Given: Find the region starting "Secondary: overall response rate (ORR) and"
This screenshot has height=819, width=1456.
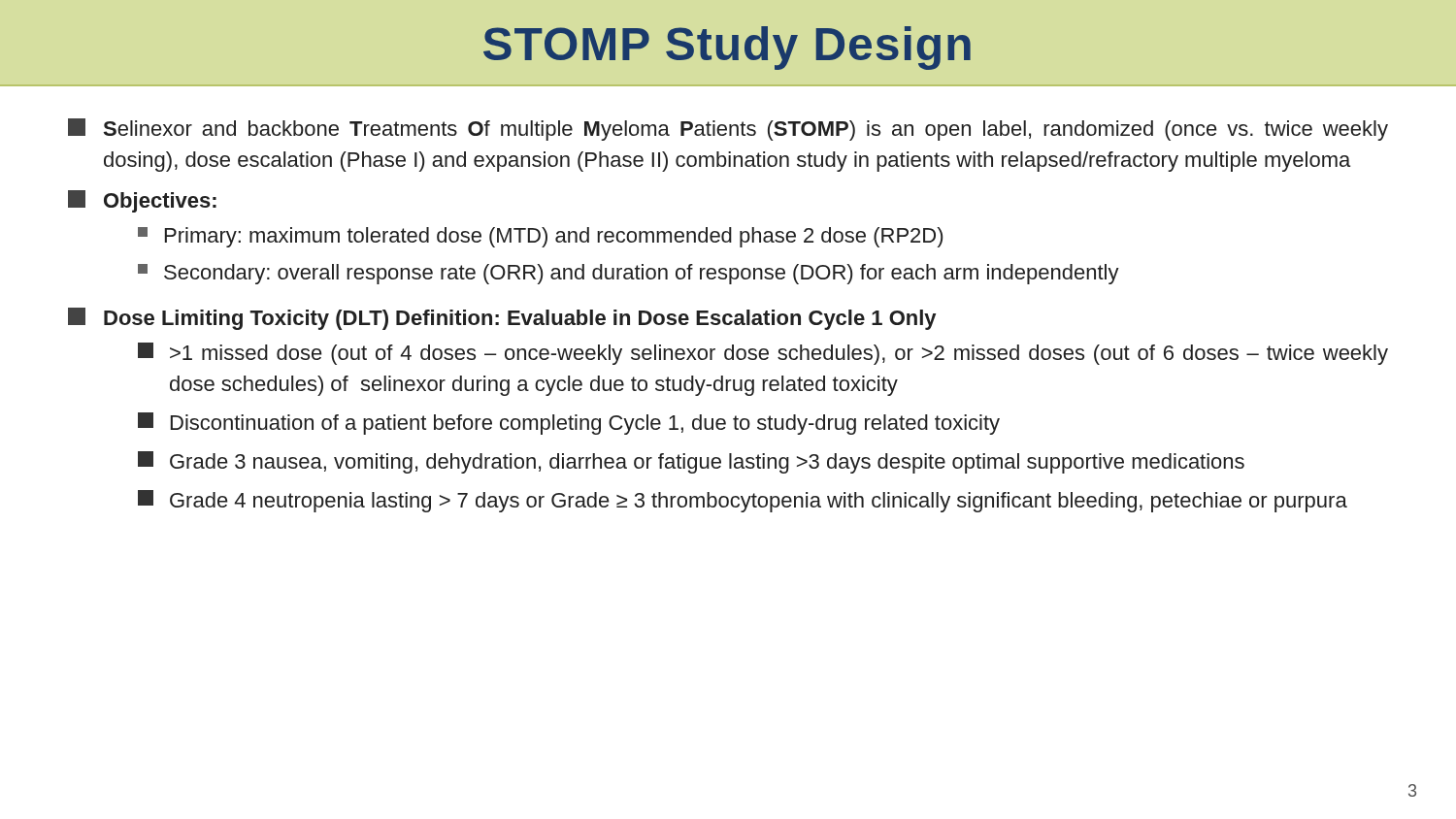Looking at the screenshot, I should [x=763, y=272].
